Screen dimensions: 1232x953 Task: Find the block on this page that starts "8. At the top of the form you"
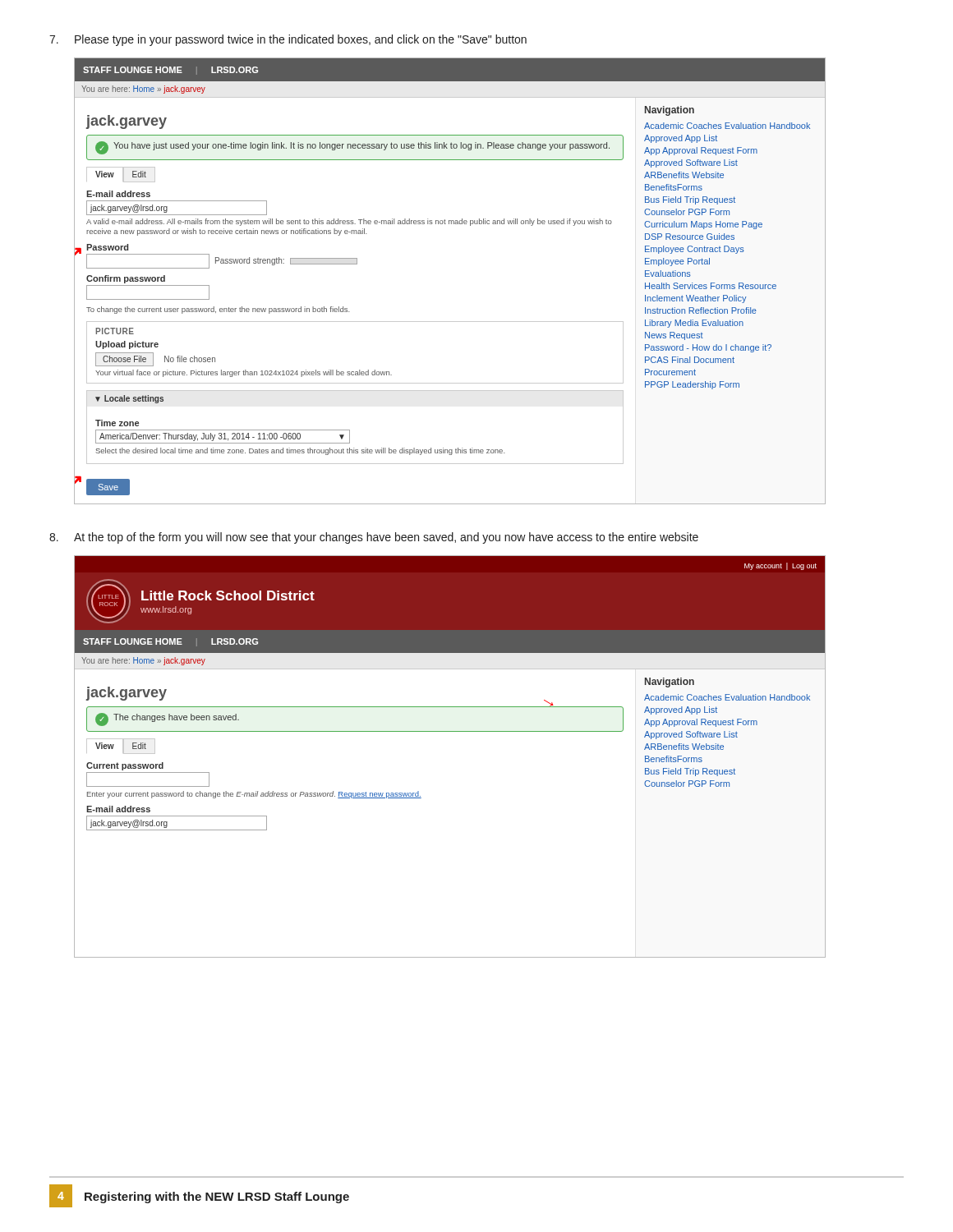pyautogui.click(x=374, y=537)
